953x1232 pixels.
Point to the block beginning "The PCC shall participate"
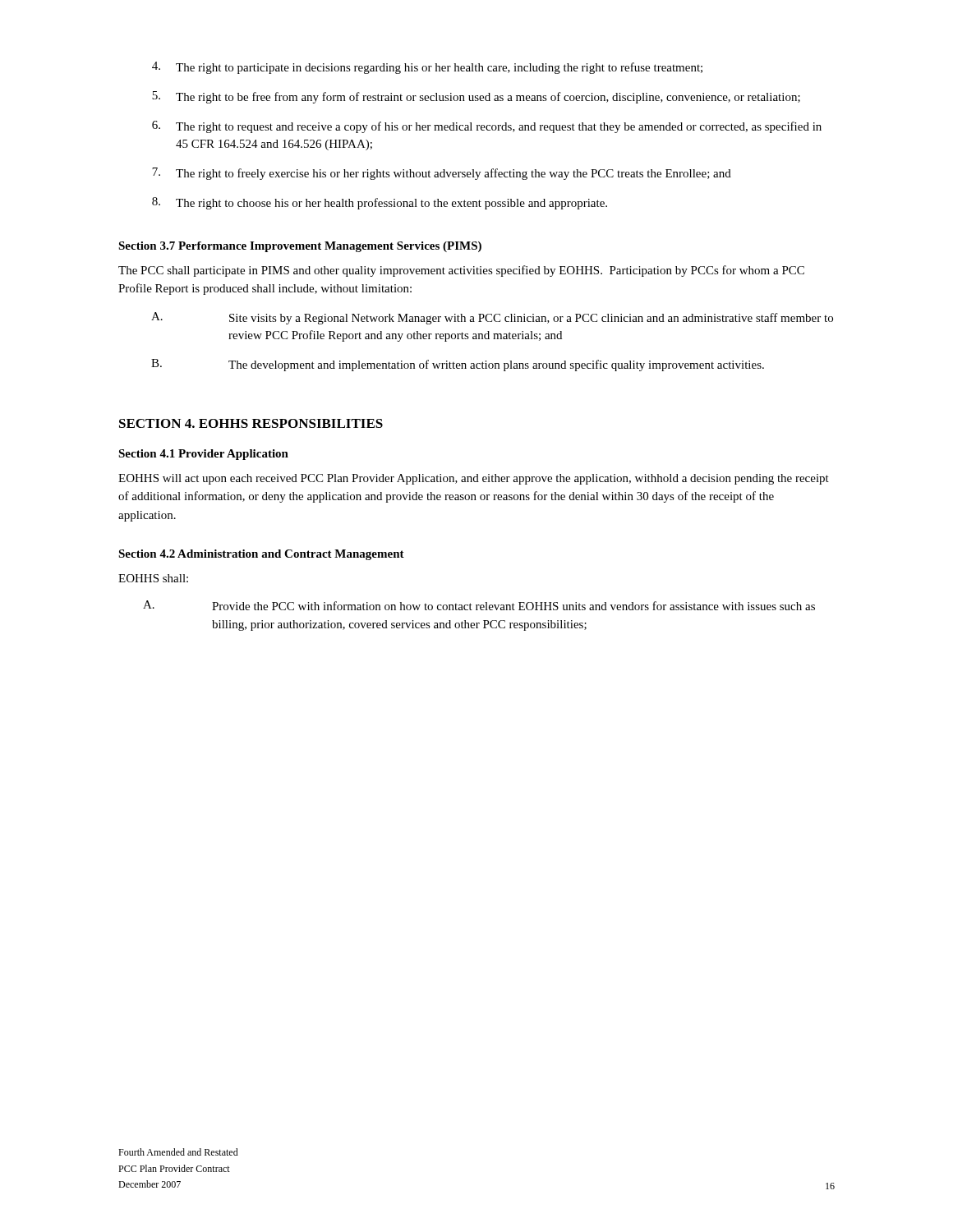pyautogui.click(x=462, y=279)
